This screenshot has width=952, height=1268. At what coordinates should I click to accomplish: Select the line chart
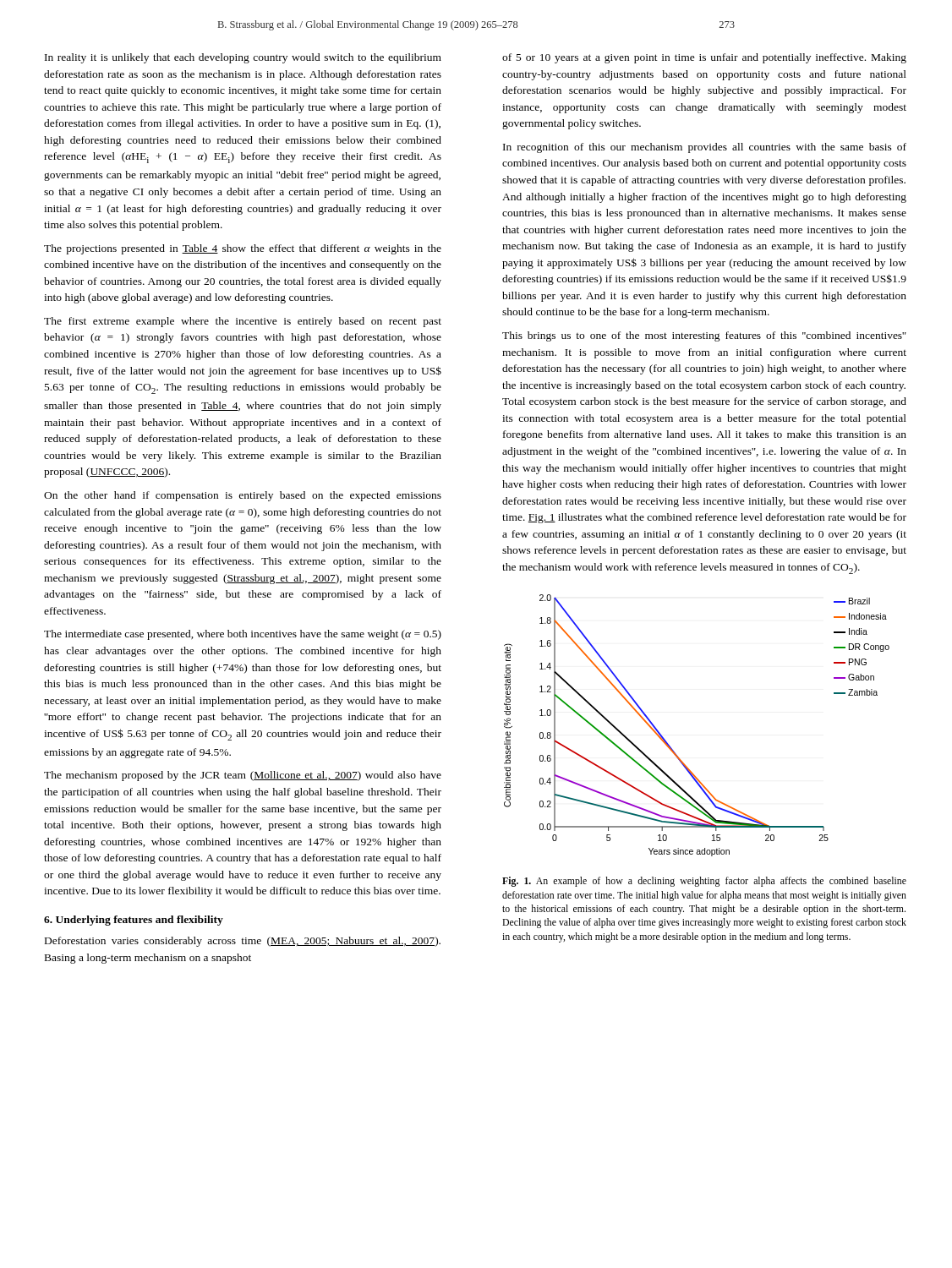[704, 728]
